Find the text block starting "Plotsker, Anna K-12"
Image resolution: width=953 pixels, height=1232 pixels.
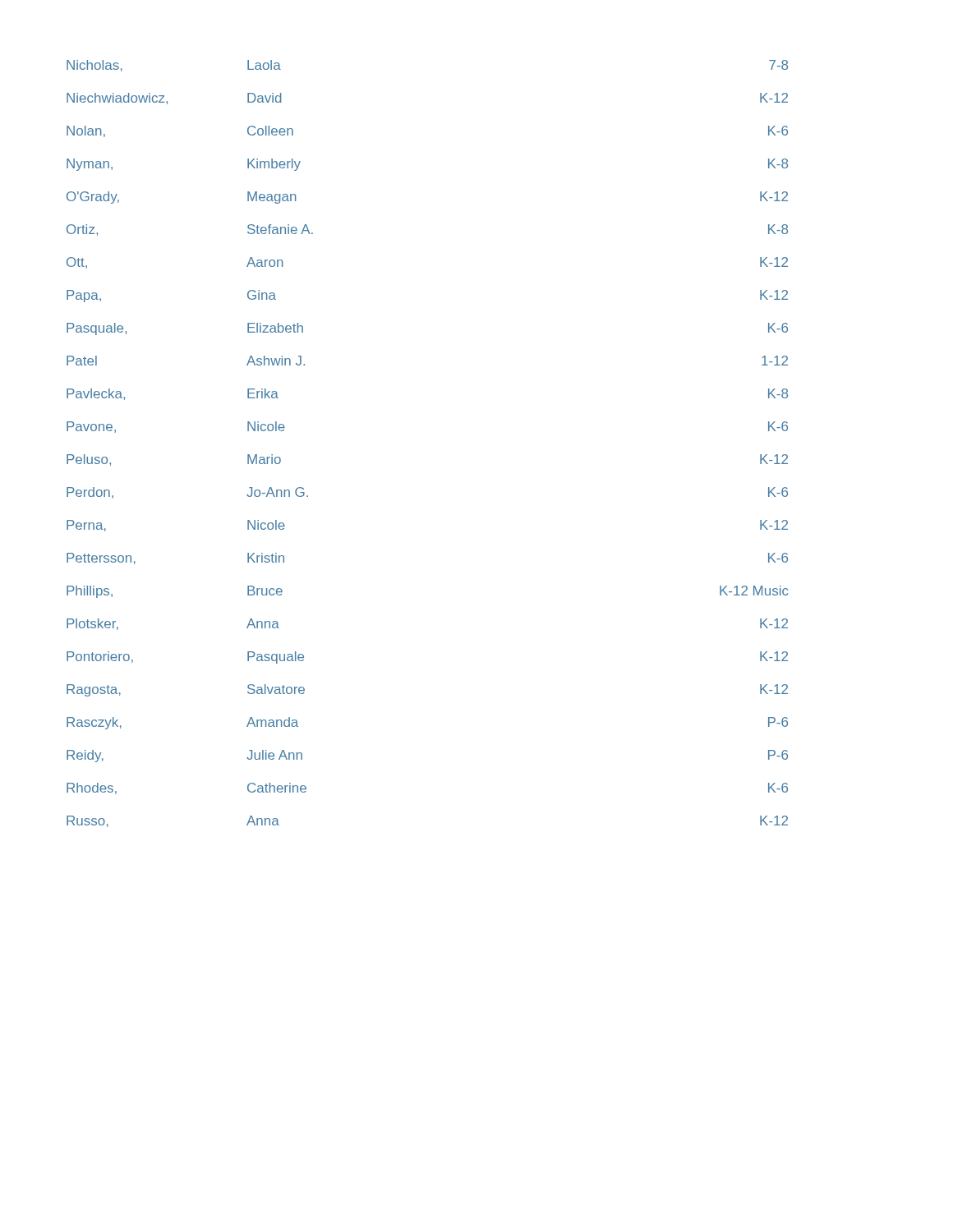pos(93,625)
